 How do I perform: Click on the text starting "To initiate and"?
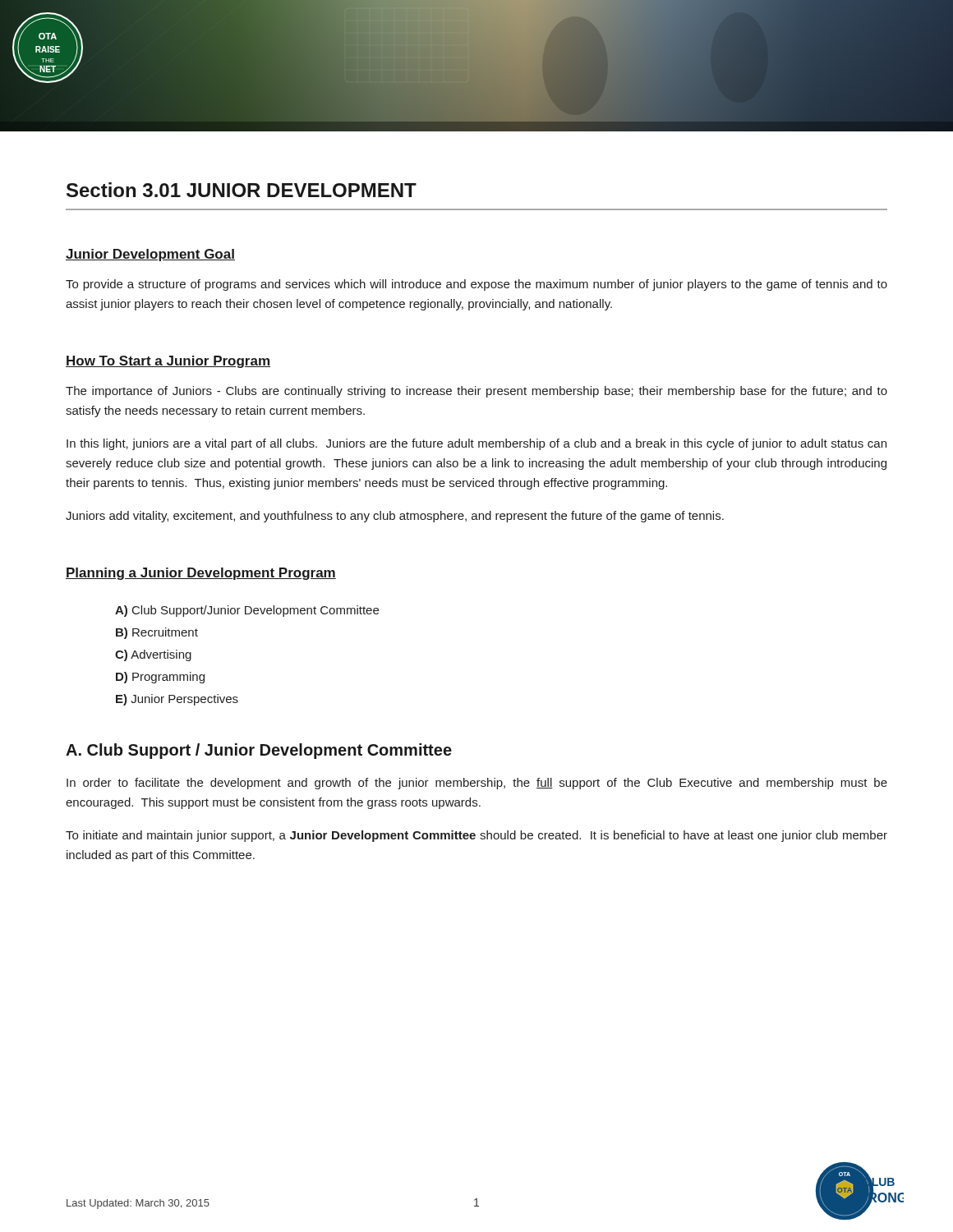[476, 845]
